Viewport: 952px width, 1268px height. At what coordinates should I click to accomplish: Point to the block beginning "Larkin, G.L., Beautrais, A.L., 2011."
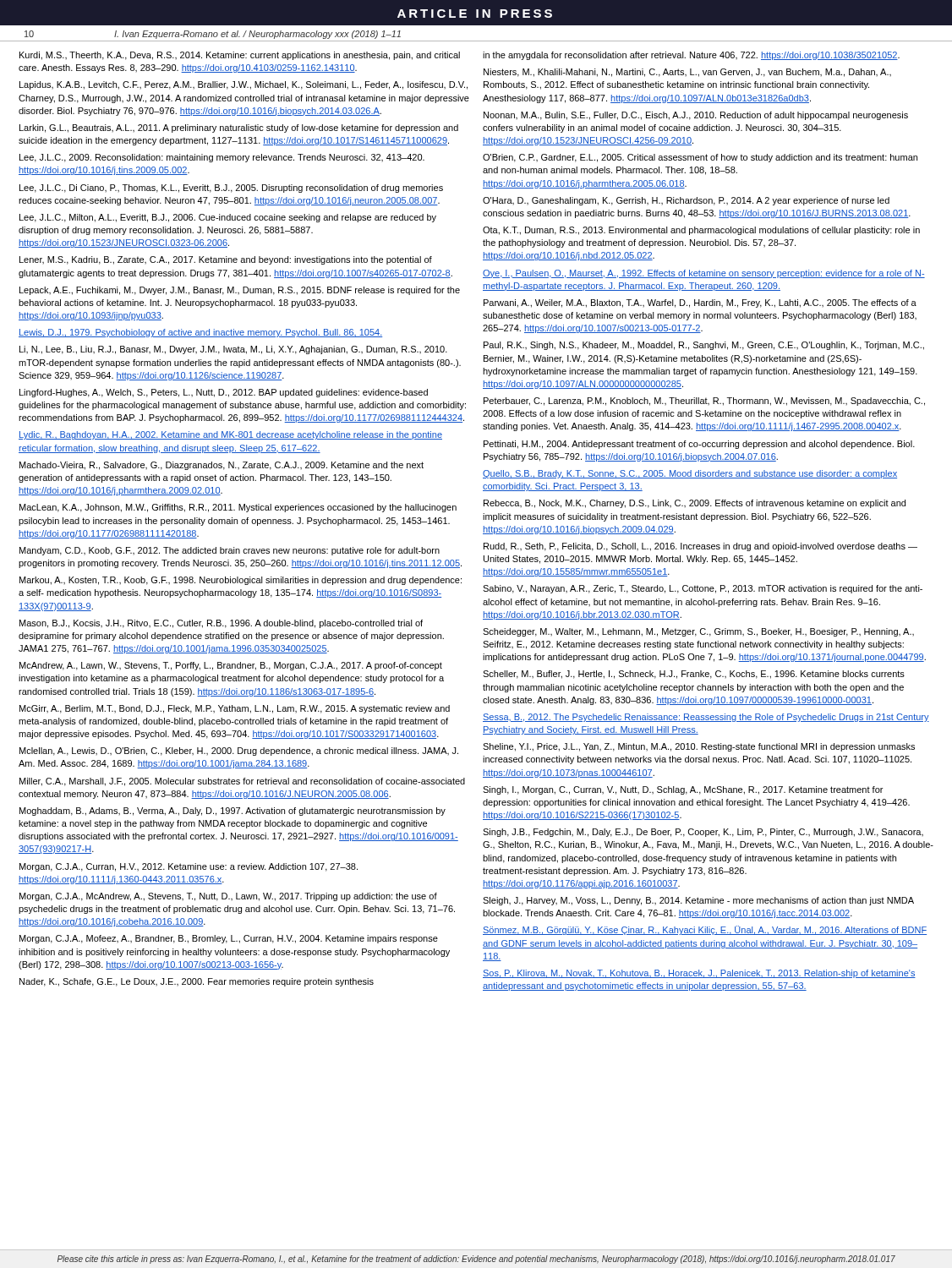(x=244, y=134)
